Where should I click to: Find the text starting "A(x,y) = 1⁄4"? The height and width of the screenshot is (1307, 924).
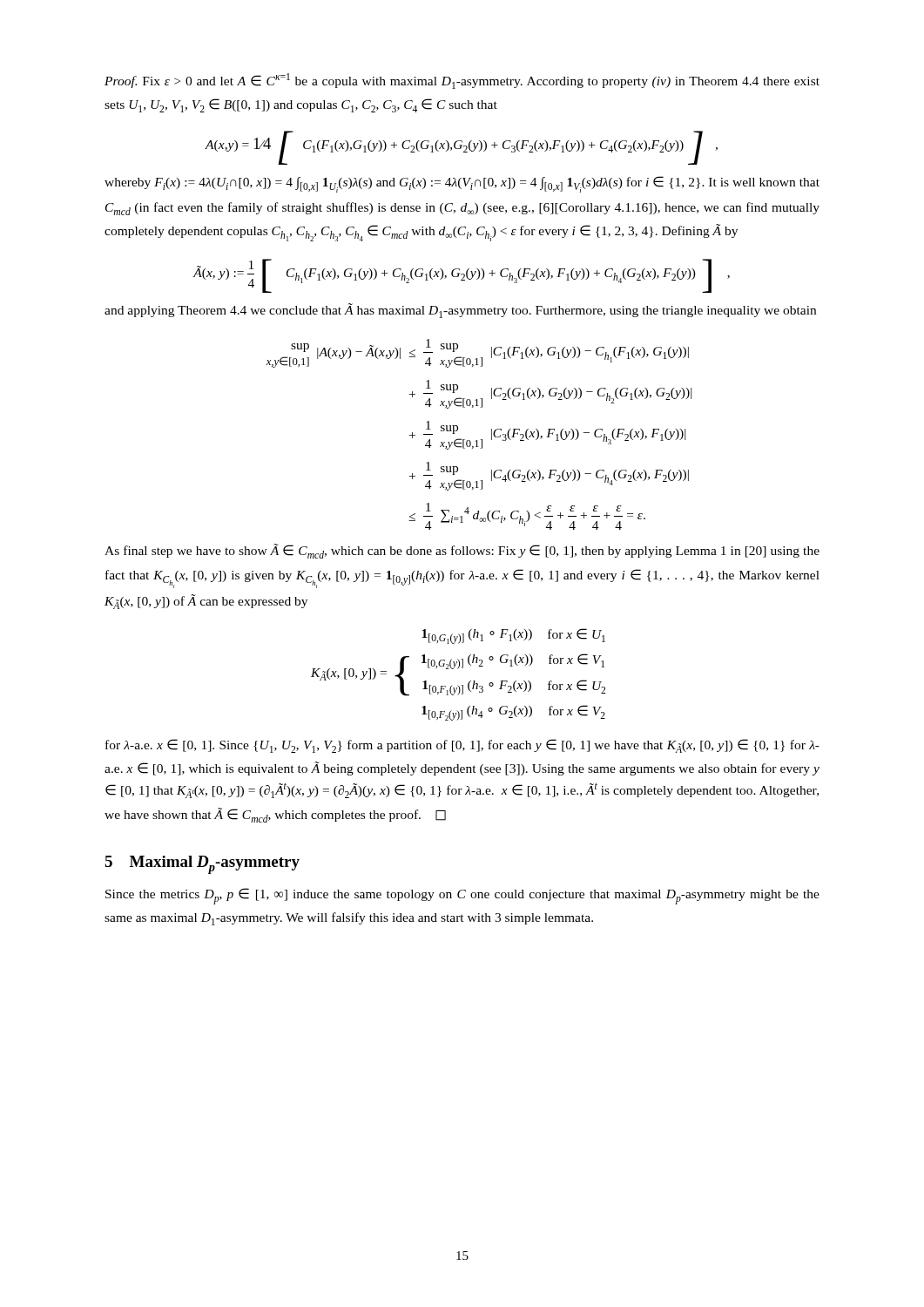click(x=462, y=146)
